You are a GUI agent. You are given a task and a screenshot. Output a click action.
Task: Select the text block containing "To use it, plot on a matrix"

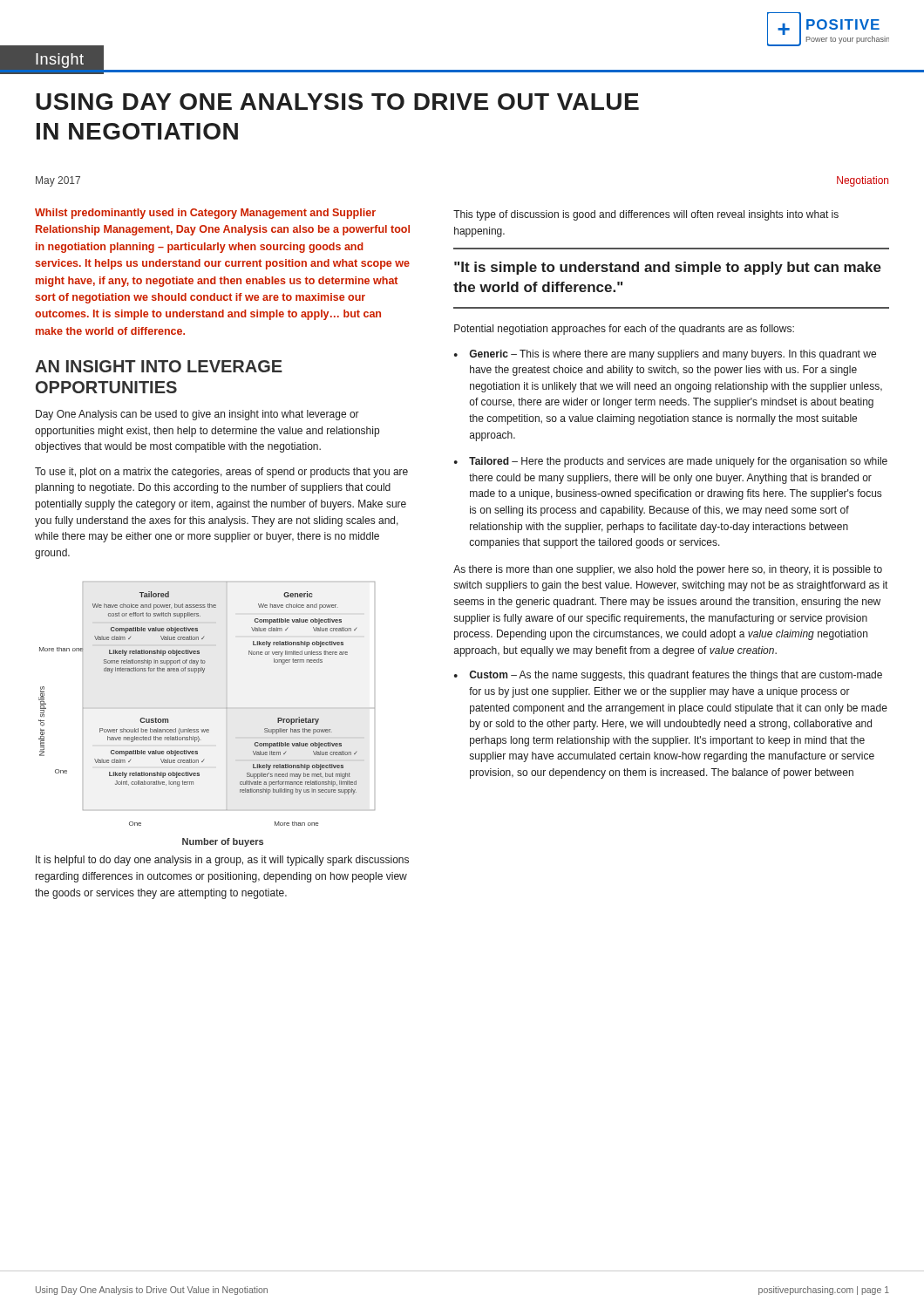pyautogui.click(x=221, y=512)
